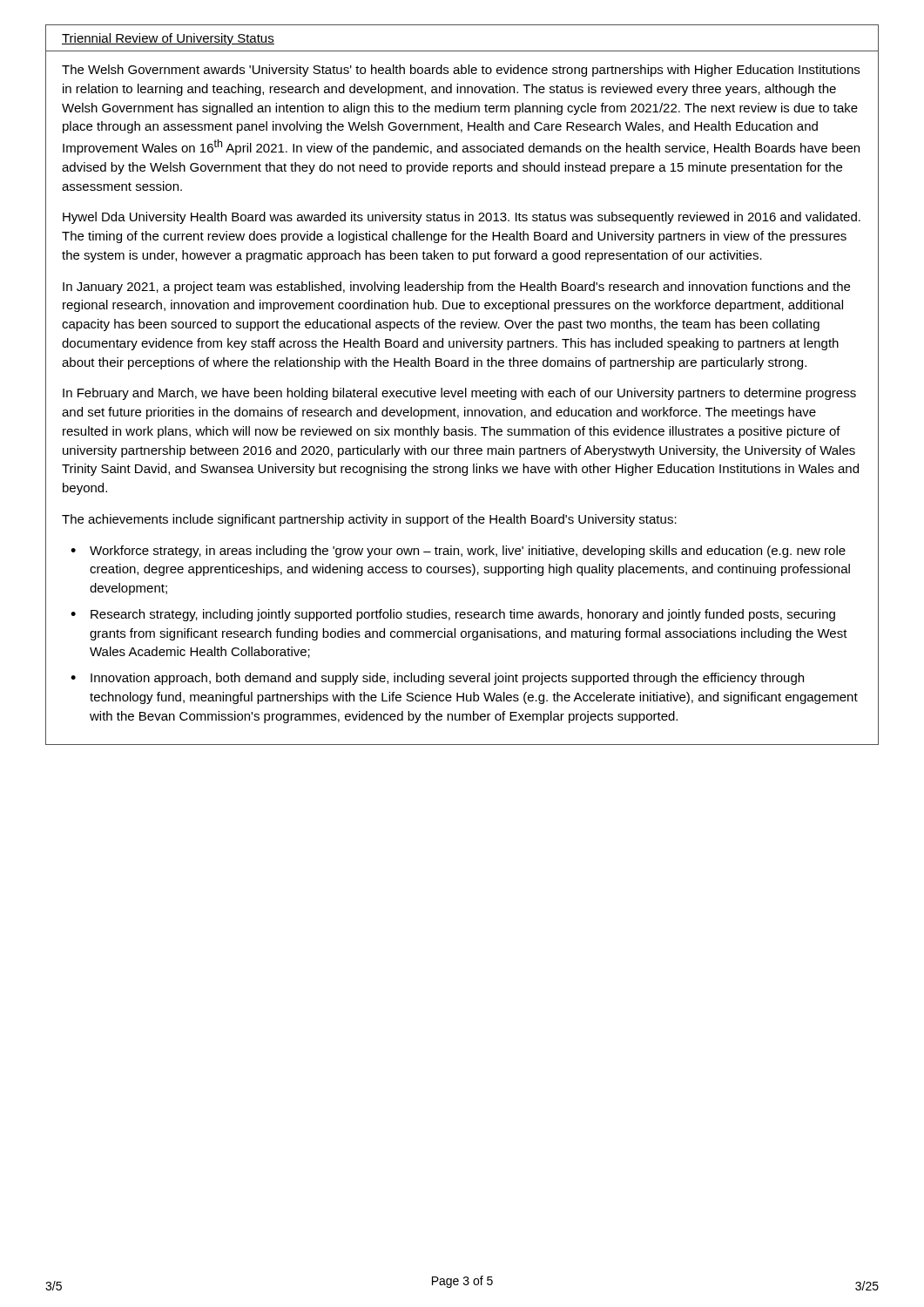Find the block on this page that starts "In January 2021, a project team"
This screenshot has height=1307, width=924.
(x=456, y=324)
